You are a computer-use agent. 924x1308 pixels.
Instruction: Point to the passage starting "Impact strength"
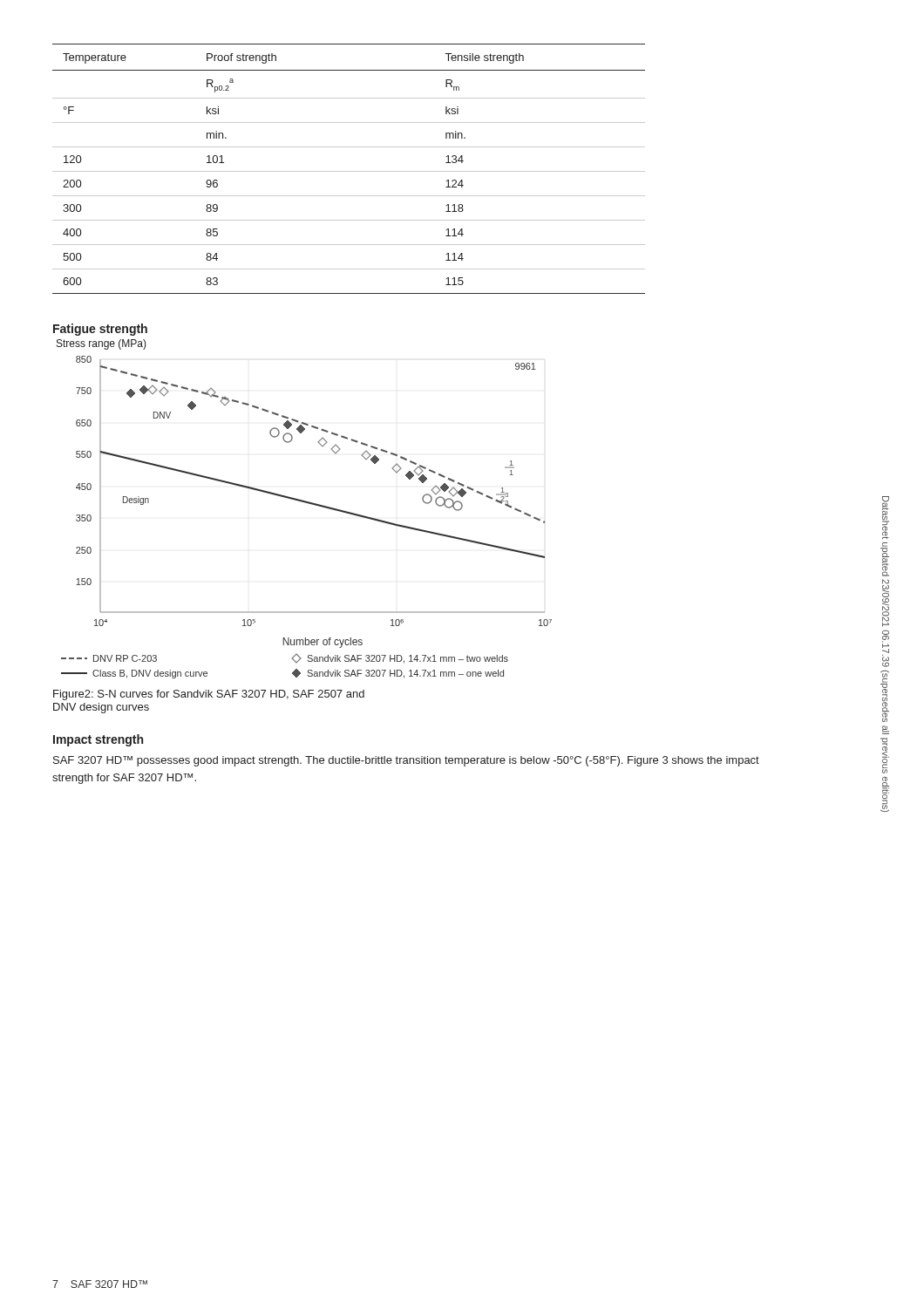pyautogui.click(x=98, y=739)
